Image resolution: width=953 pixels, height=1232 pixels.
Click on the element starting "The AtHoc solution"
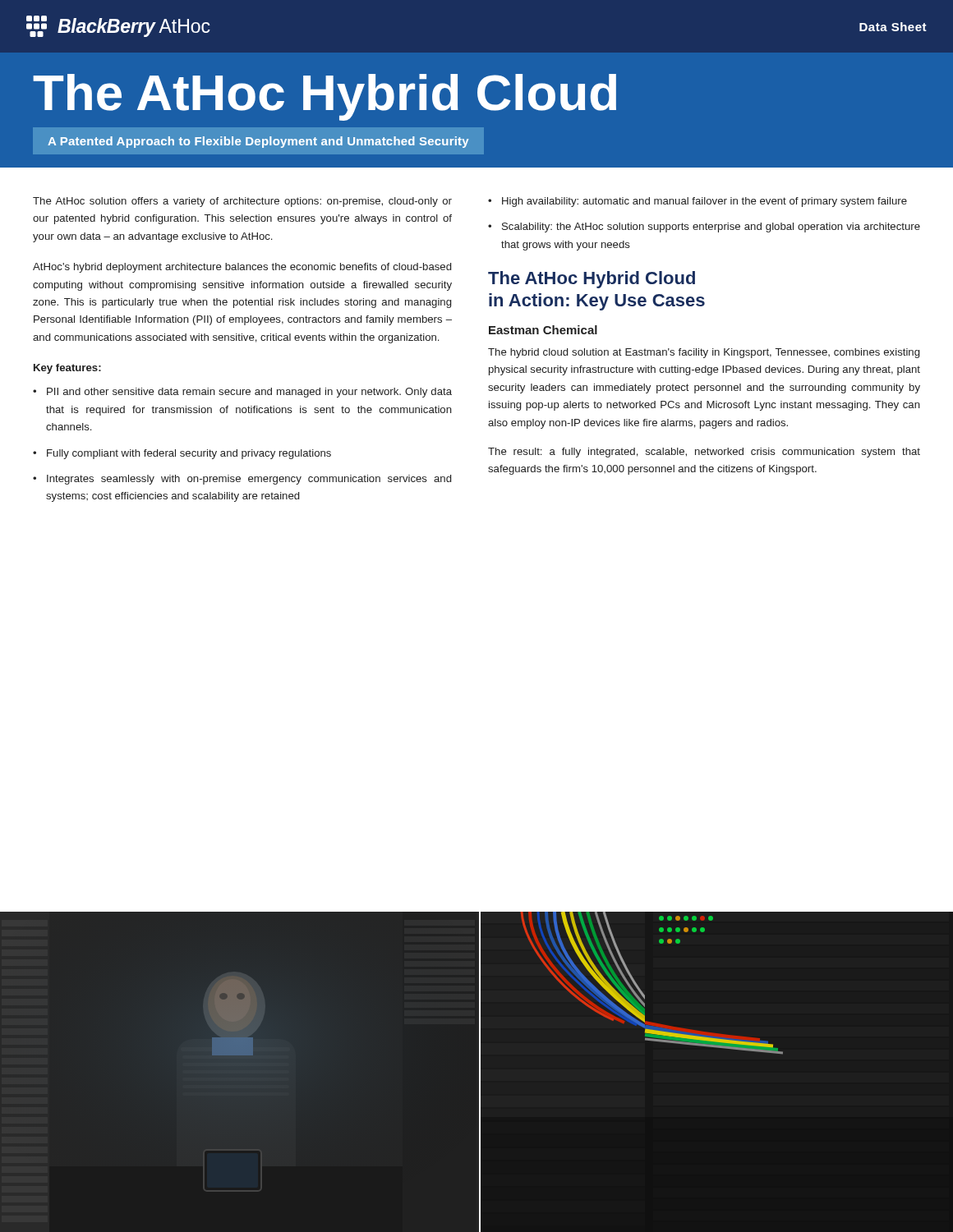(x=242, y=218)
